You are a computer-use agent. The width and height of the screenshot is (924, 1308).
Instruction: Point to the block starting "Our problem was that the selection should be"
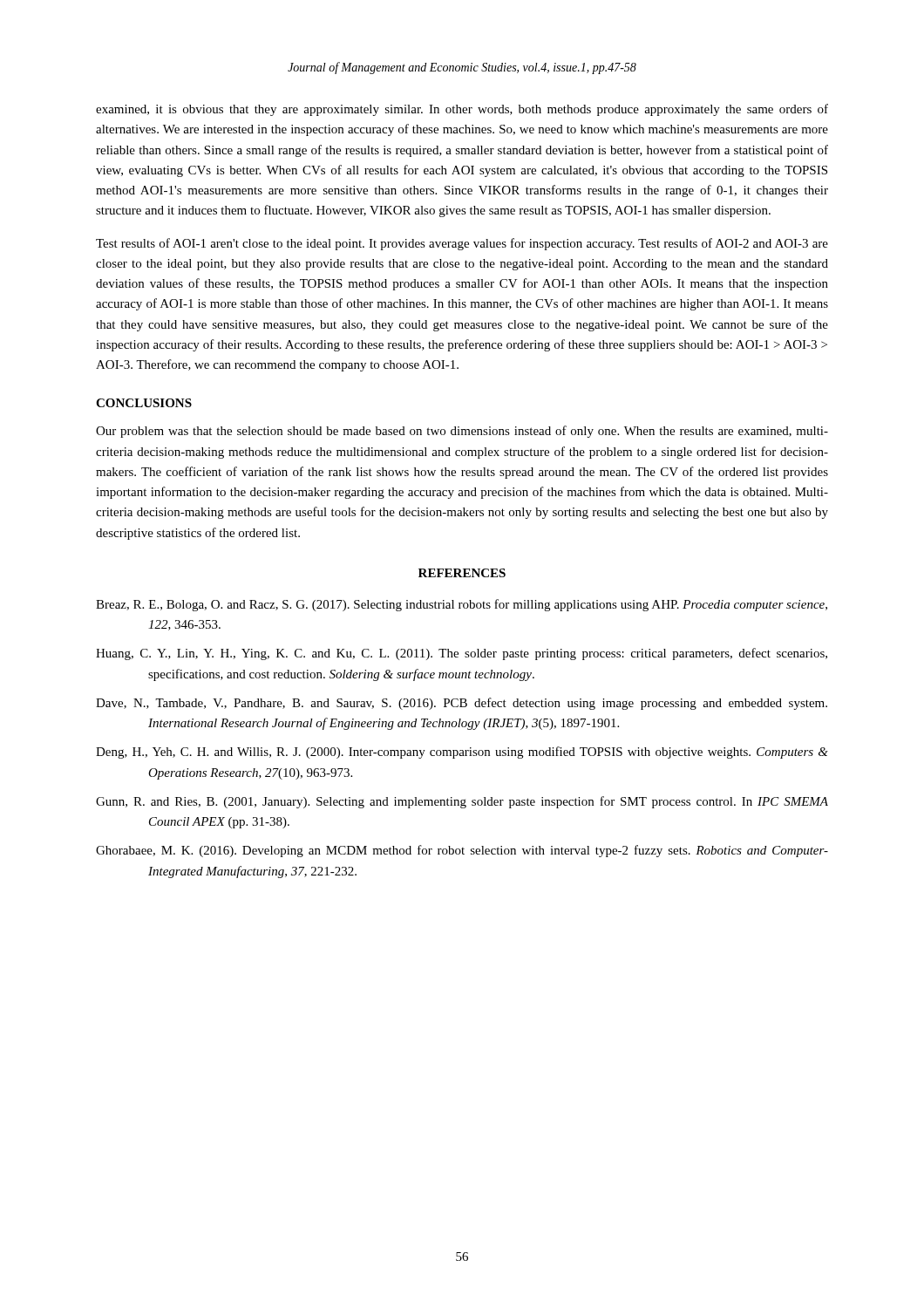coord(462,482)
